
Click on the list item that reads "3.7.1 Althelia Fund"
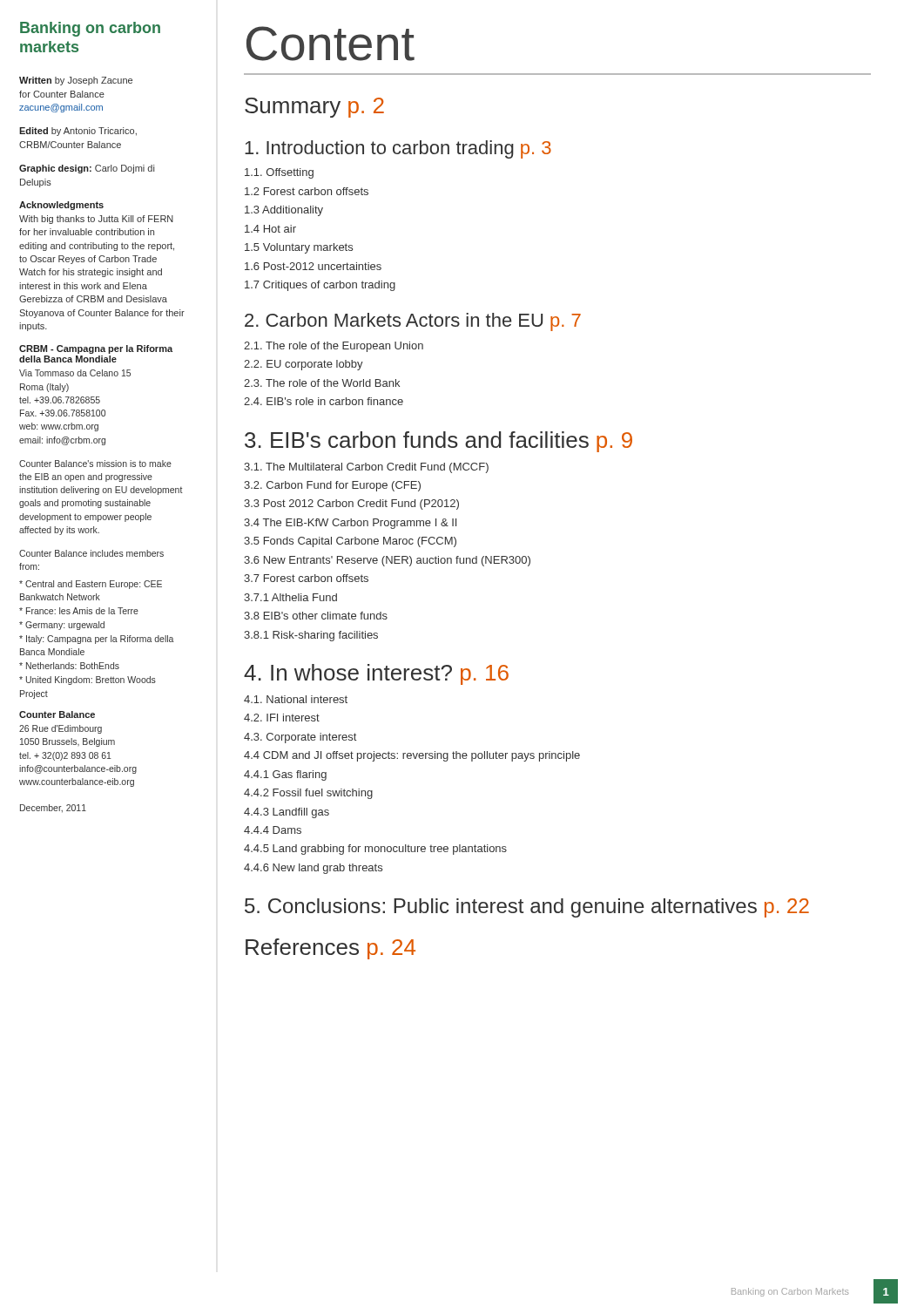(291, 597)
